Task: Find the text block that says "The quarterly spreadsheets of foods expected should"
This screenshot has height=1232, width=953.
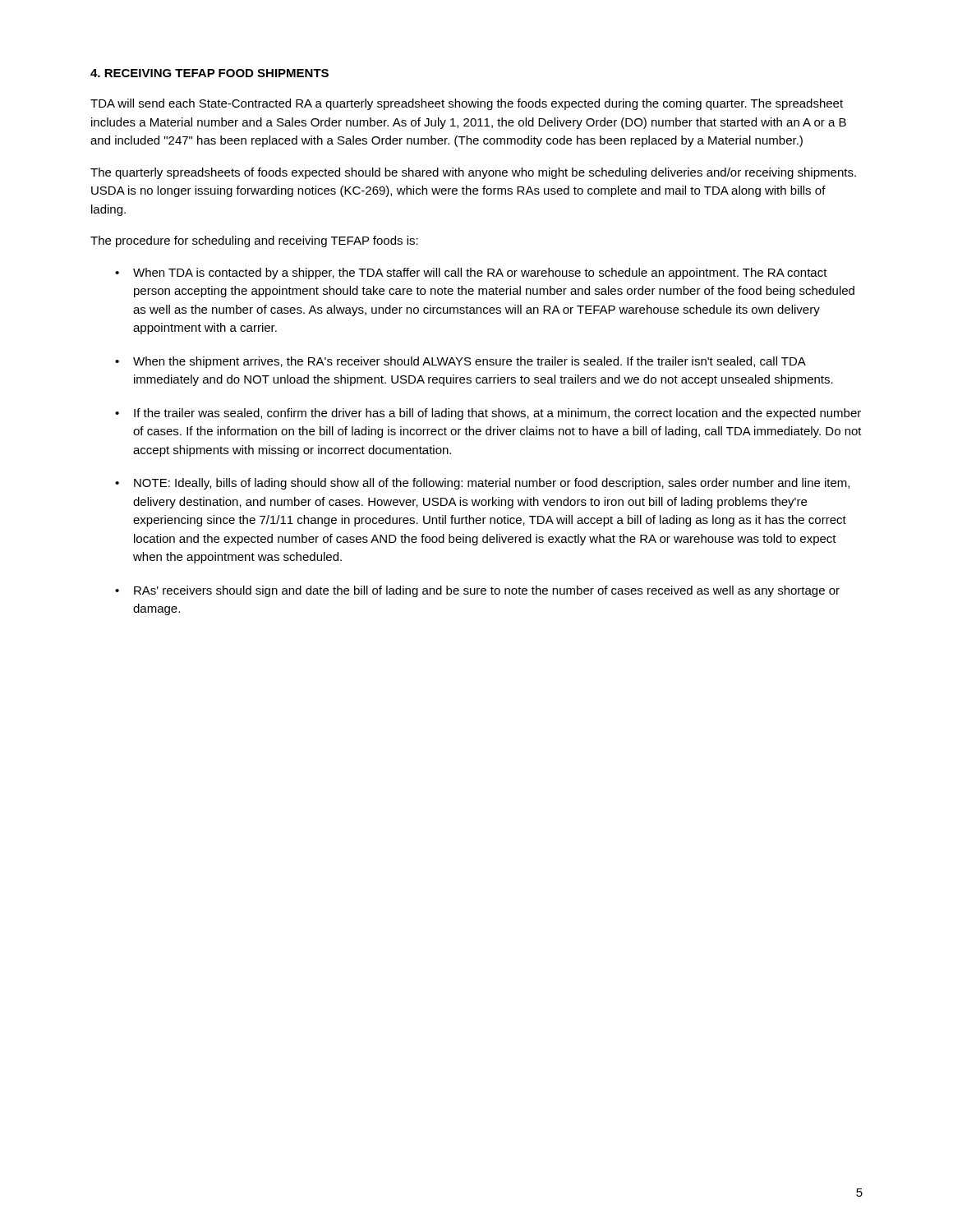Action: coord(474,190)
